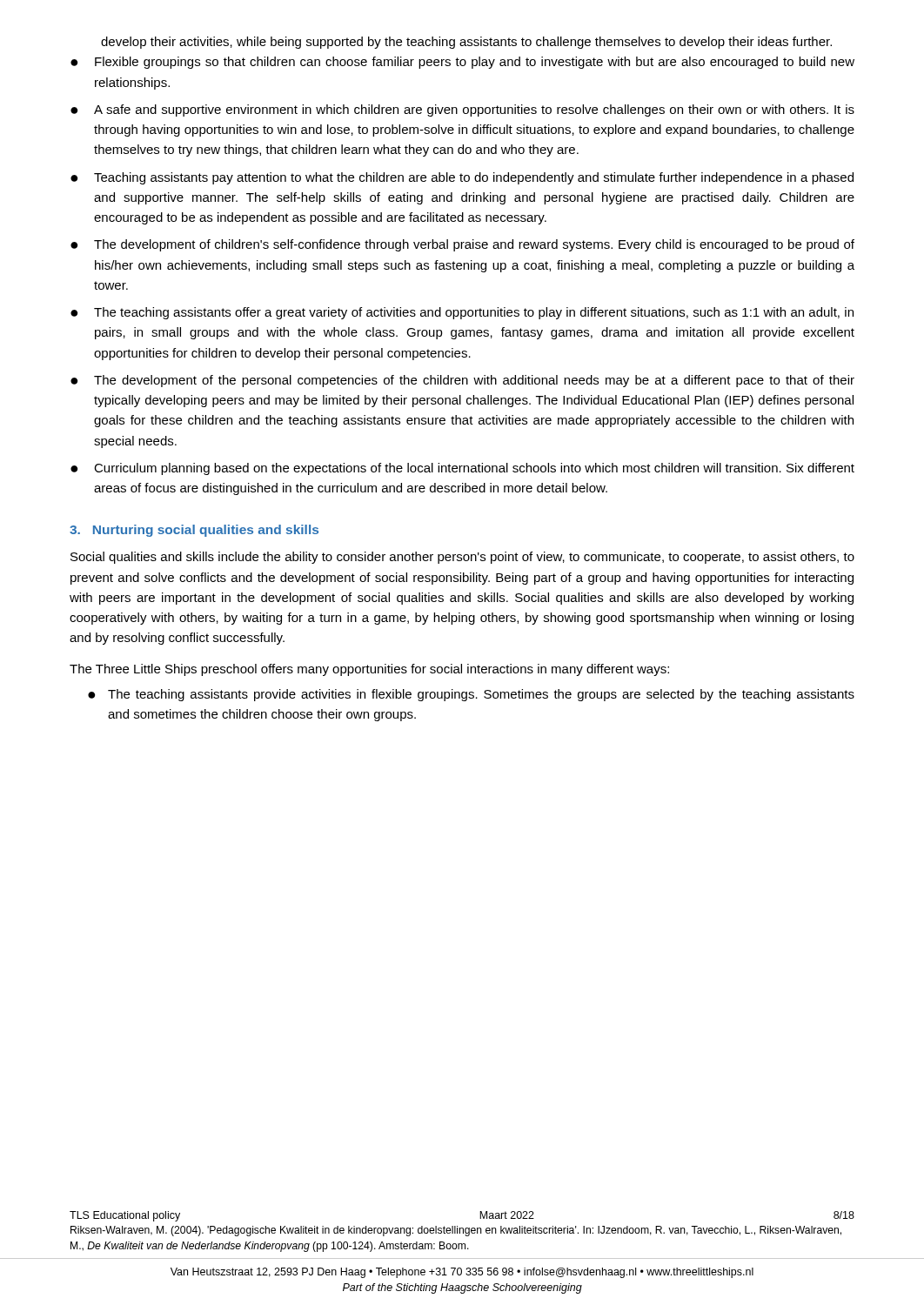Locate the list item that reads "● Teaching assistants pay attention"
The image size is (924, 1305).
(462, 197)
